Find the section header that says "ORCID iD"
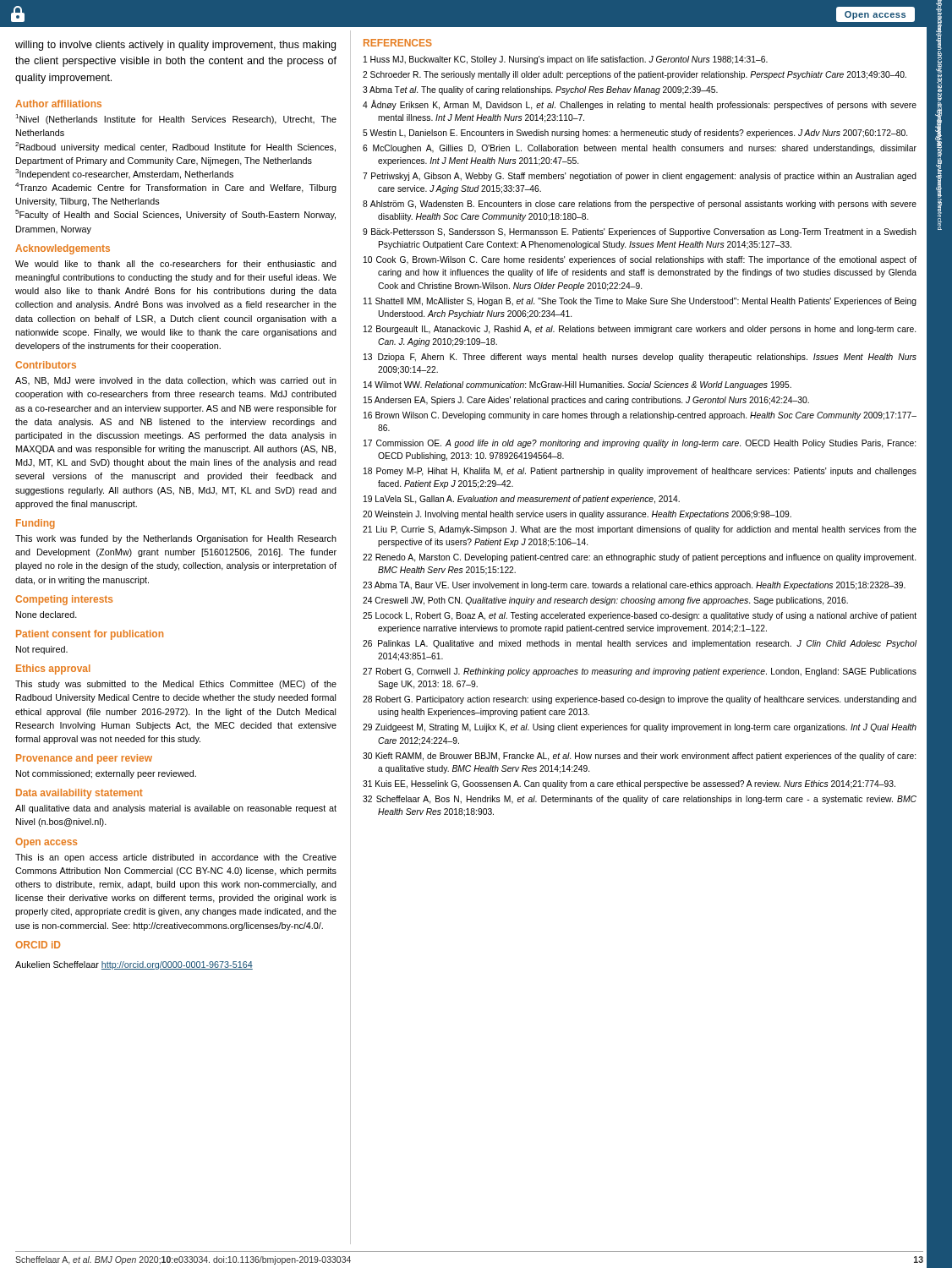This screenshot has height=1268, width=952. click(x=38, y=945)
